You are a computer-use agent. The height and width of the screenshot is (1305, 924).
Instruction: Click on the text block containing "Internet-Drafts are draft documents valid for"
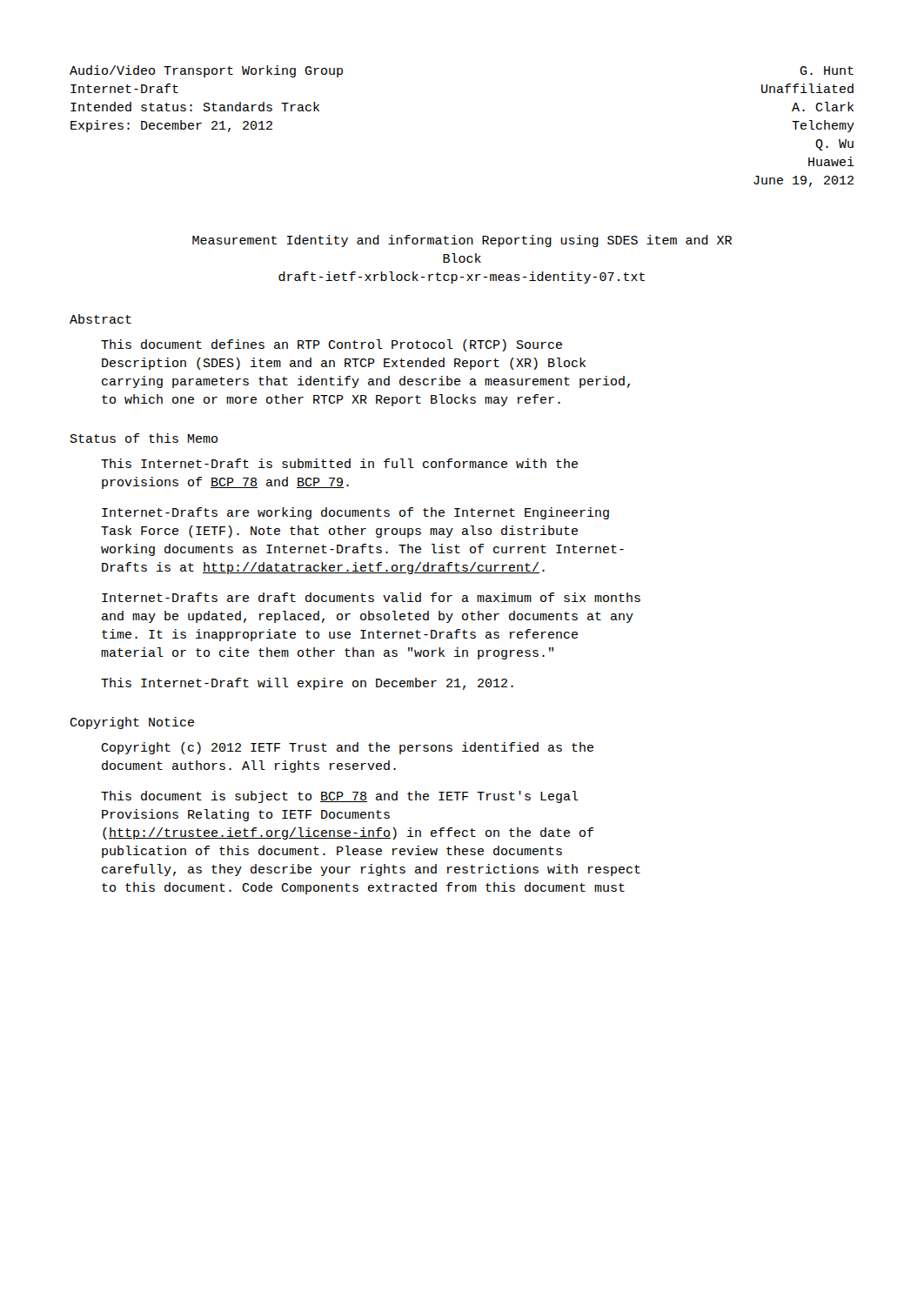point(371,626)
